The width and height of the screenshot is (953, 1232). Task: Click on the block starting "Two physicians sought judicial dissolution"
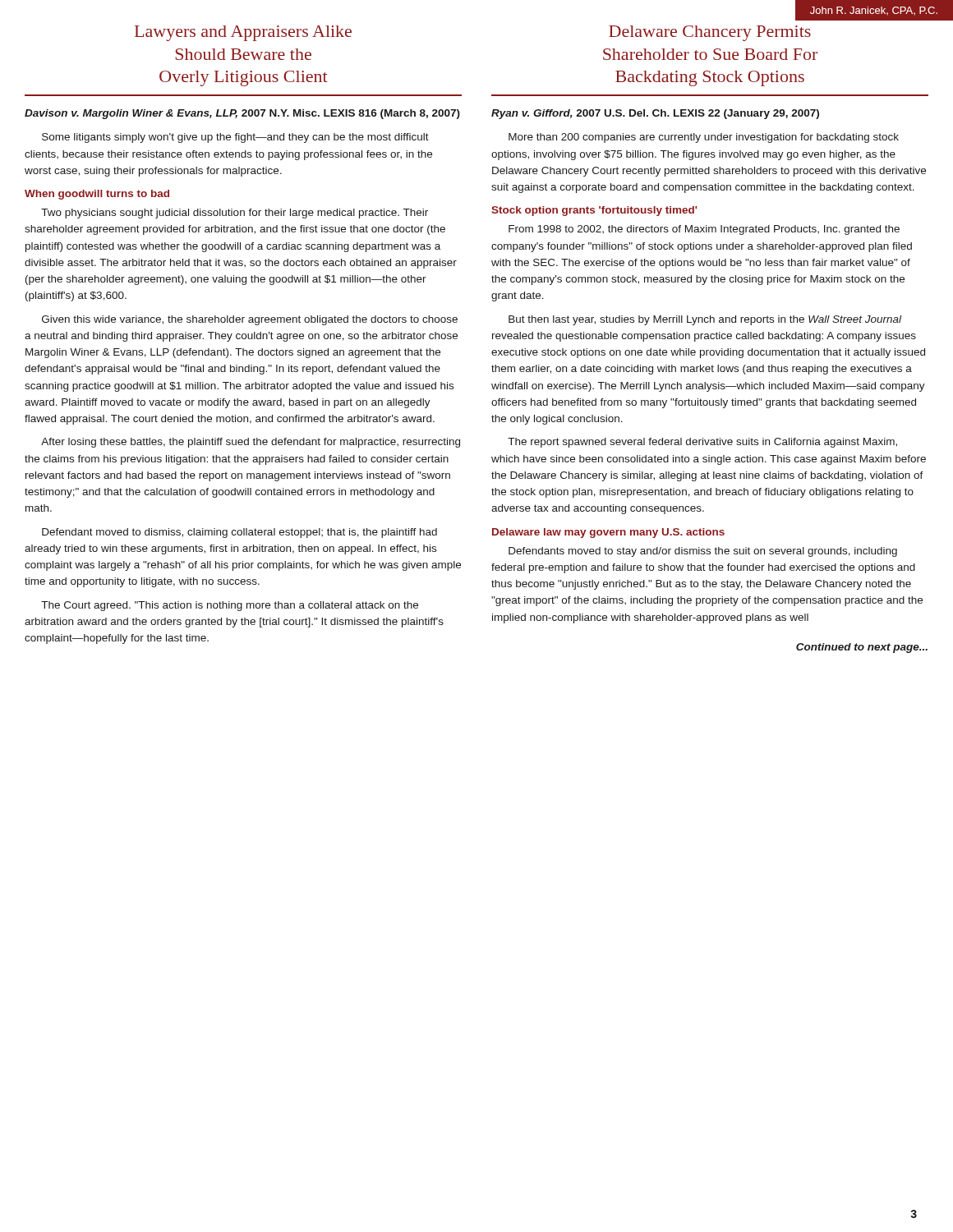click(243, 255)
